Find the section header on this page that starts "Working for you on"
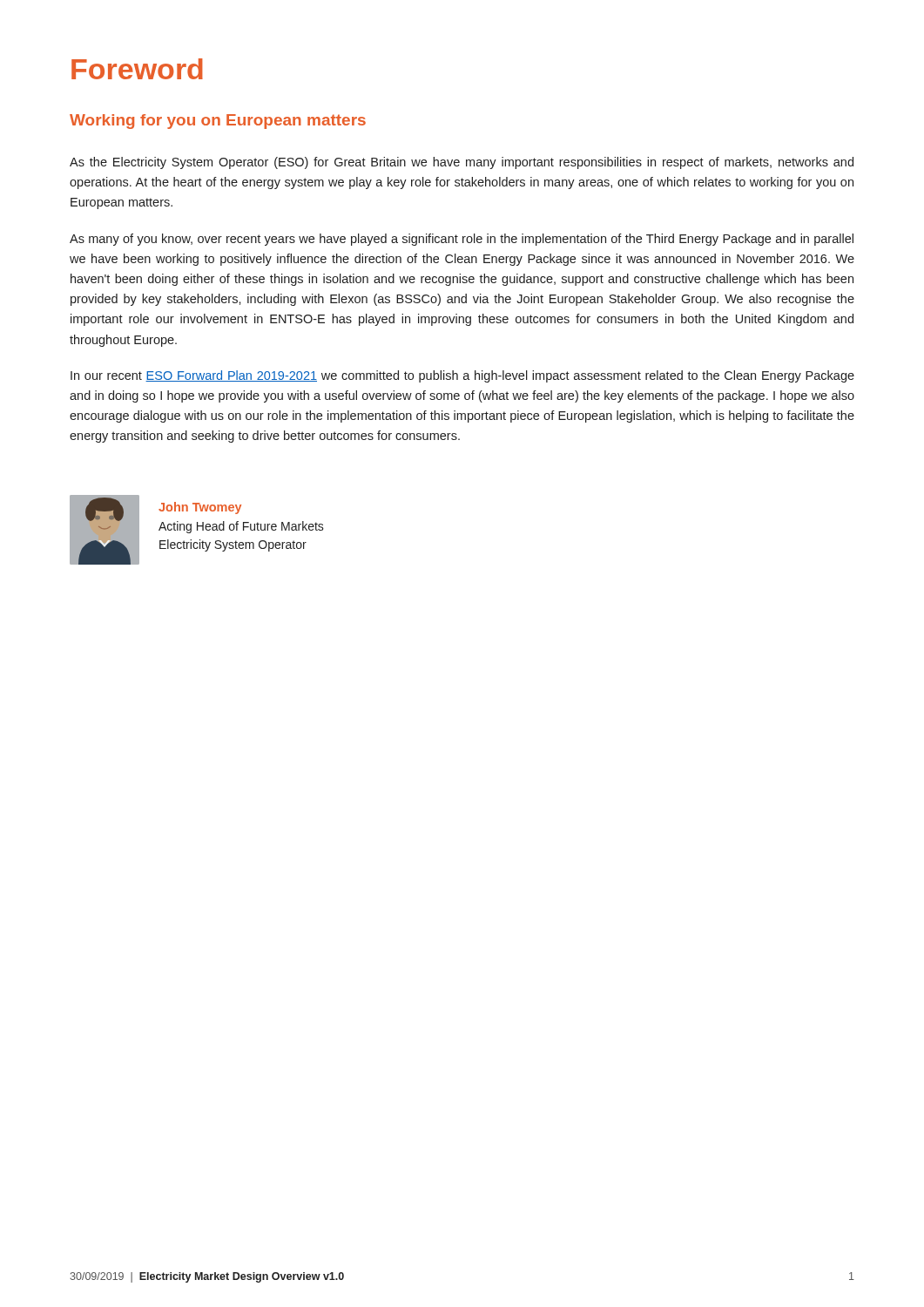The image size is (924, 1307). [218, 120]
